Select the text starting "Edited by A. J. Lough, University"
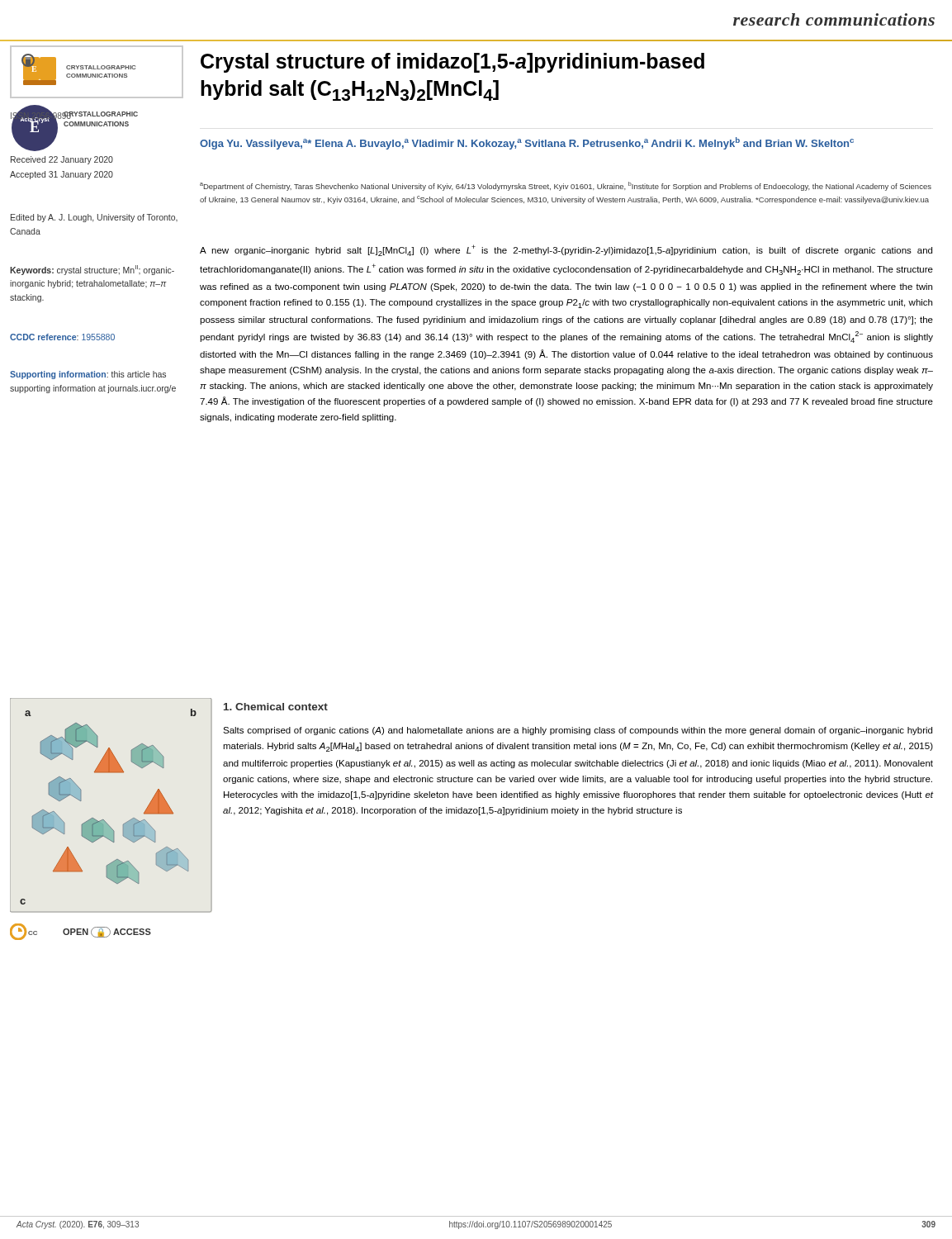Viewport: 952px width, 1239px height. pos(94,224)
